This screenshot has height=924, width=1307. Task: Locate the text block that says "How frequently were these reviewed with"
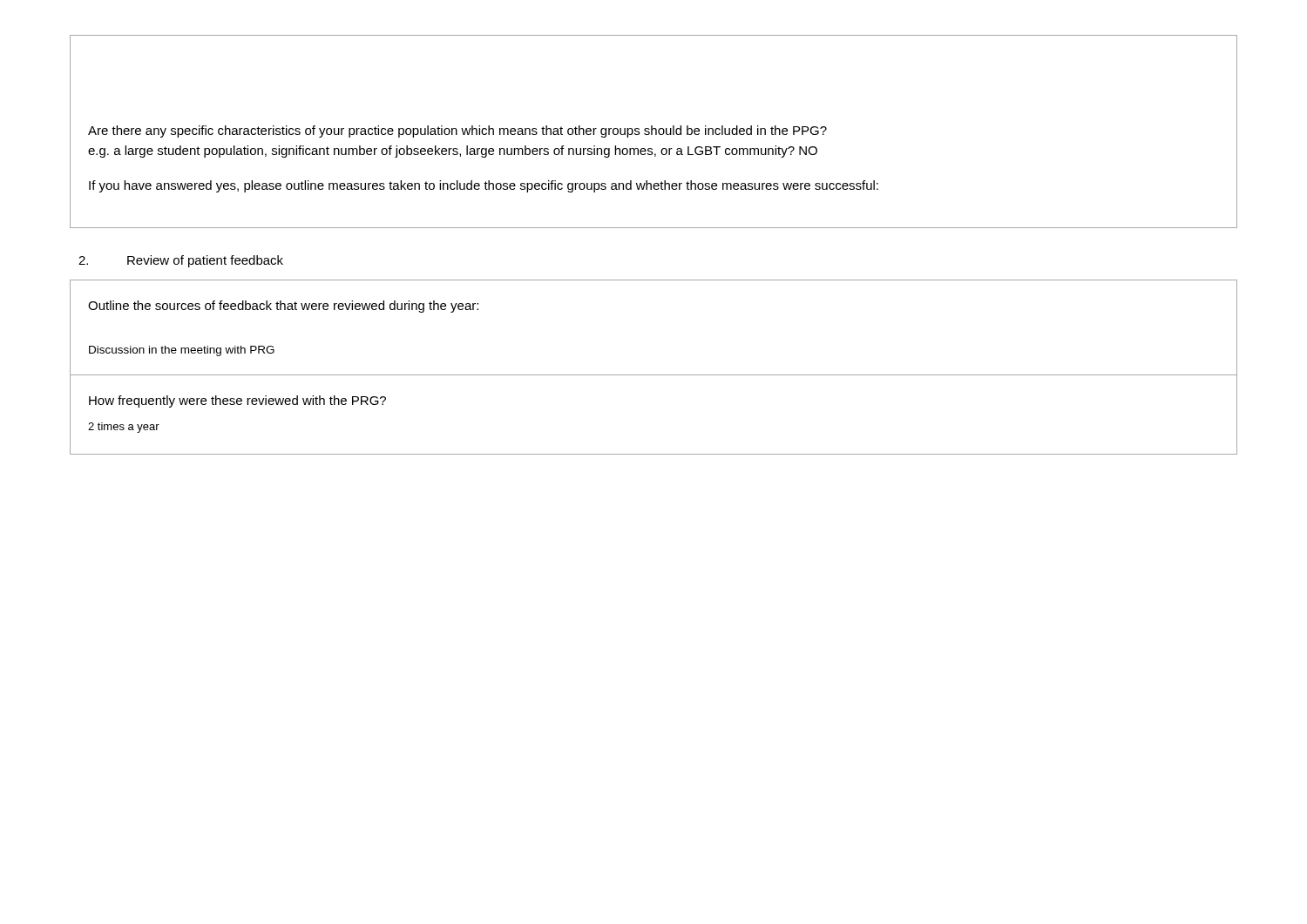click(x=237, y=401)
